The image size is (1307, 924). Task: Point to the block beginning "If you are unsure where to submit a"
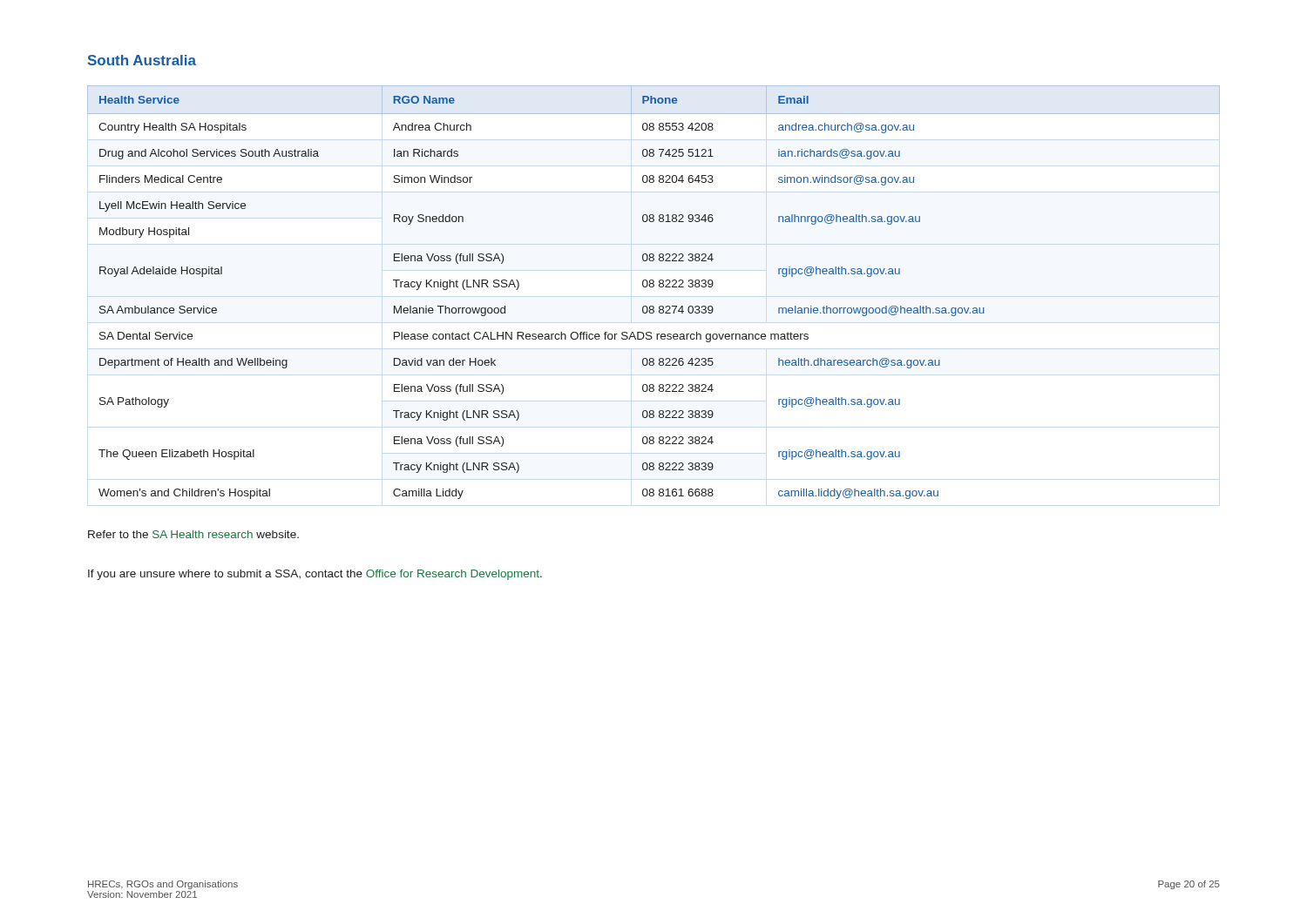(315, 573)
